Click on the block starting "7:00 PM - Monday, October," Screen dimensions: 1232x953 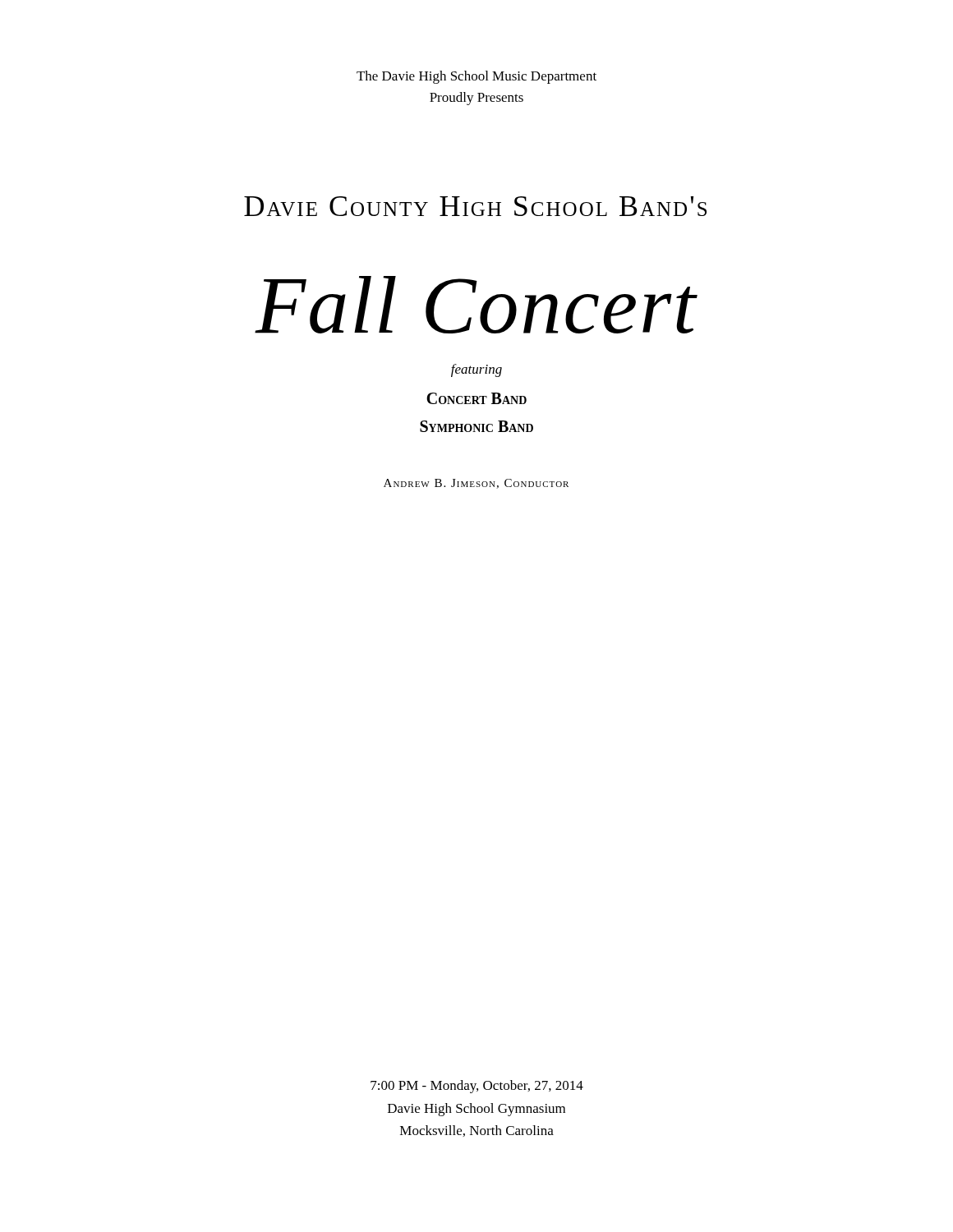tap(476, 1108)
